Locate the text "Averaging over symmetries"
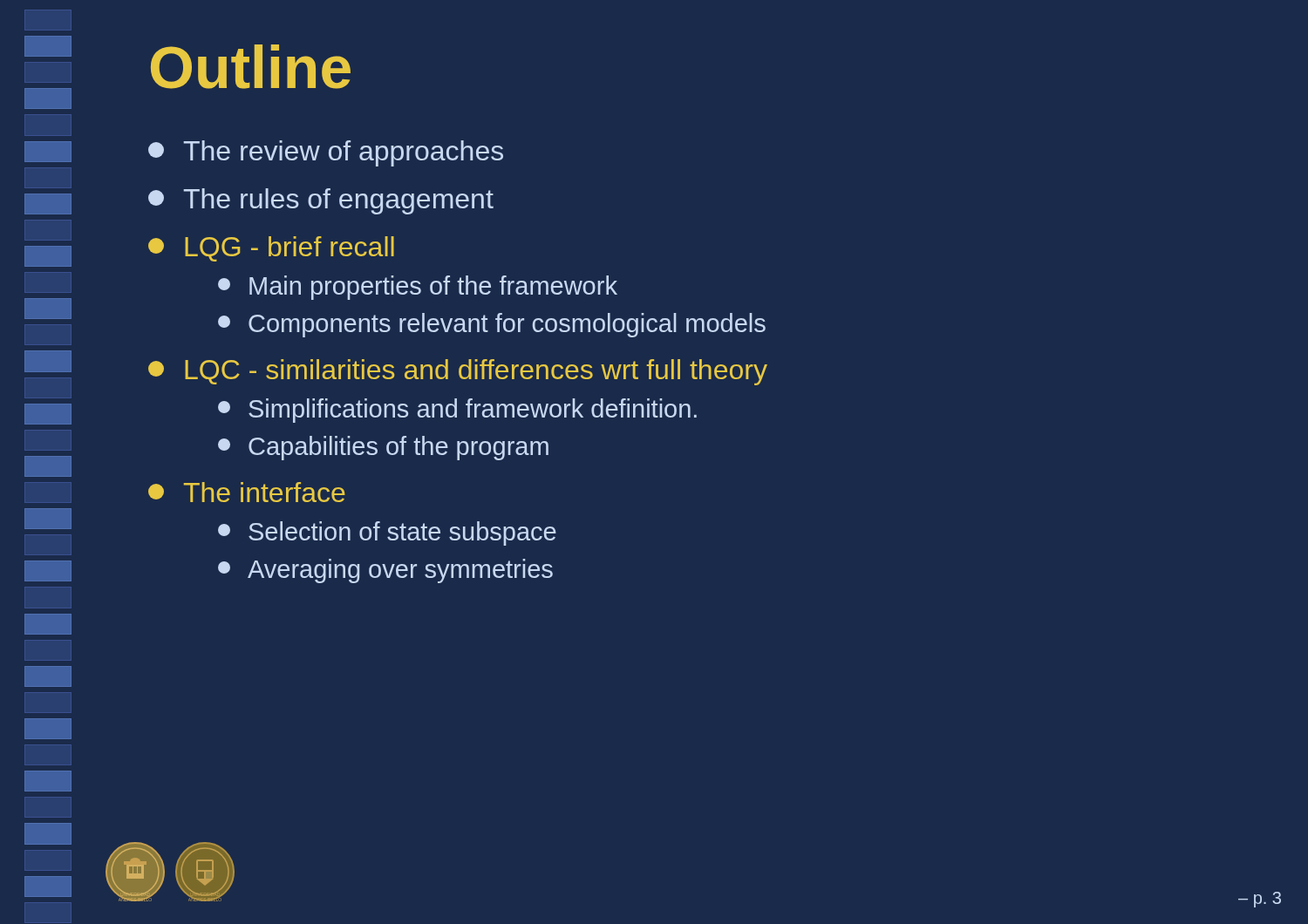Viewport: 1308px width, 924px height. [385, 571]
